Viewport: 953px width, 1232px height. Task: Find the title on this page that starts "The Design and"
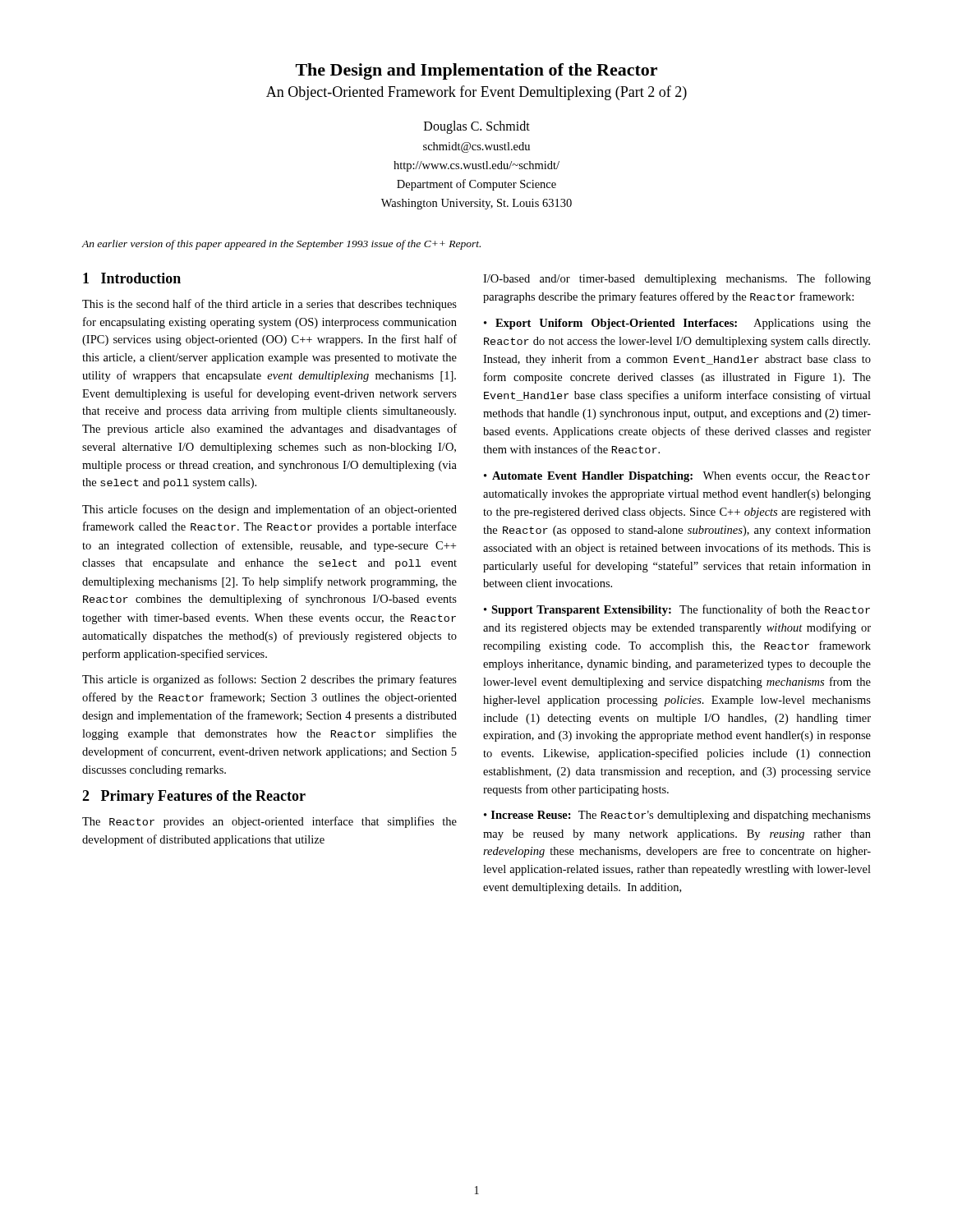click(476, 80)
